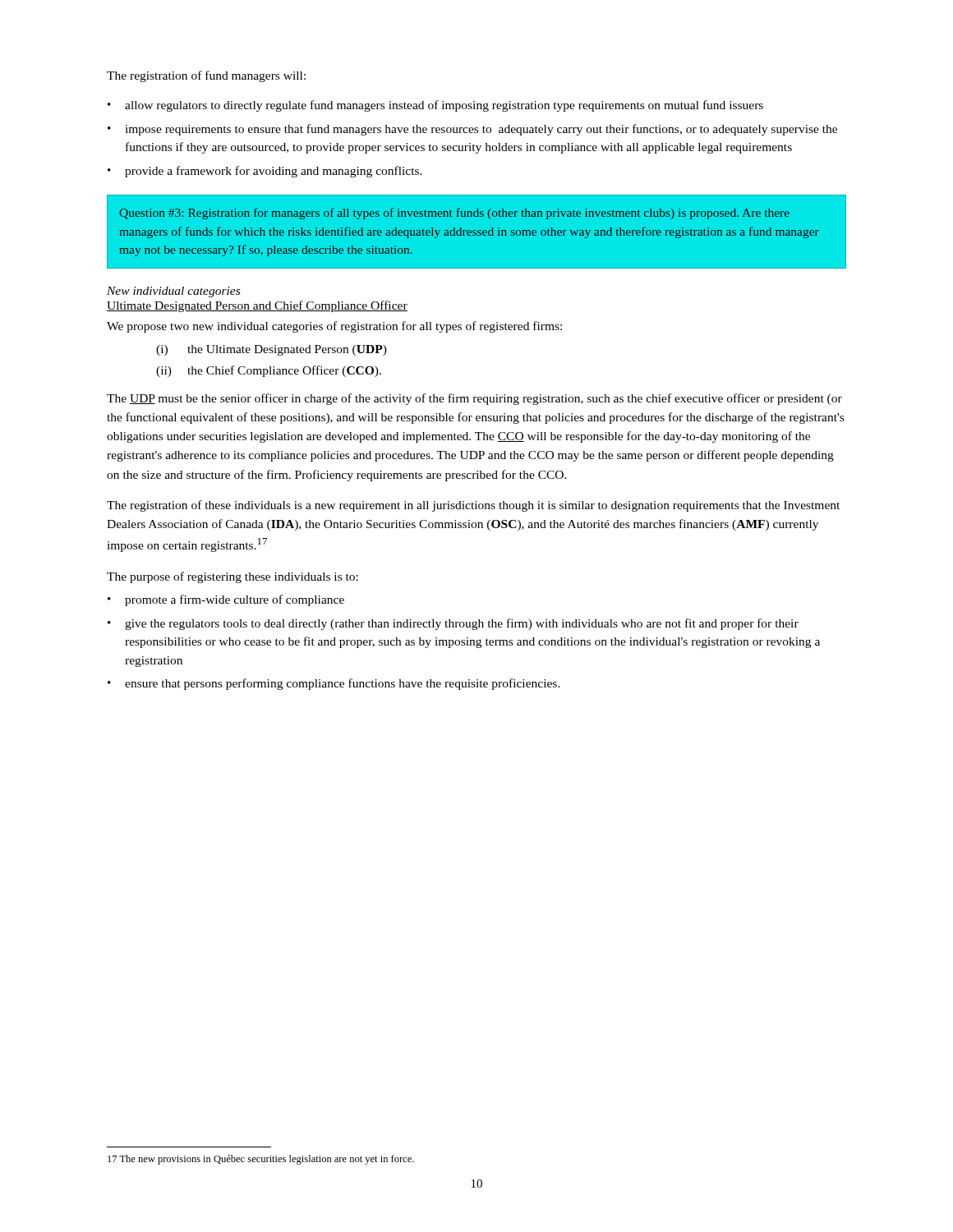Select the section header with the text "New individual categories"
The height and width of the screenshot is (1232, 953).
[174, 290]
